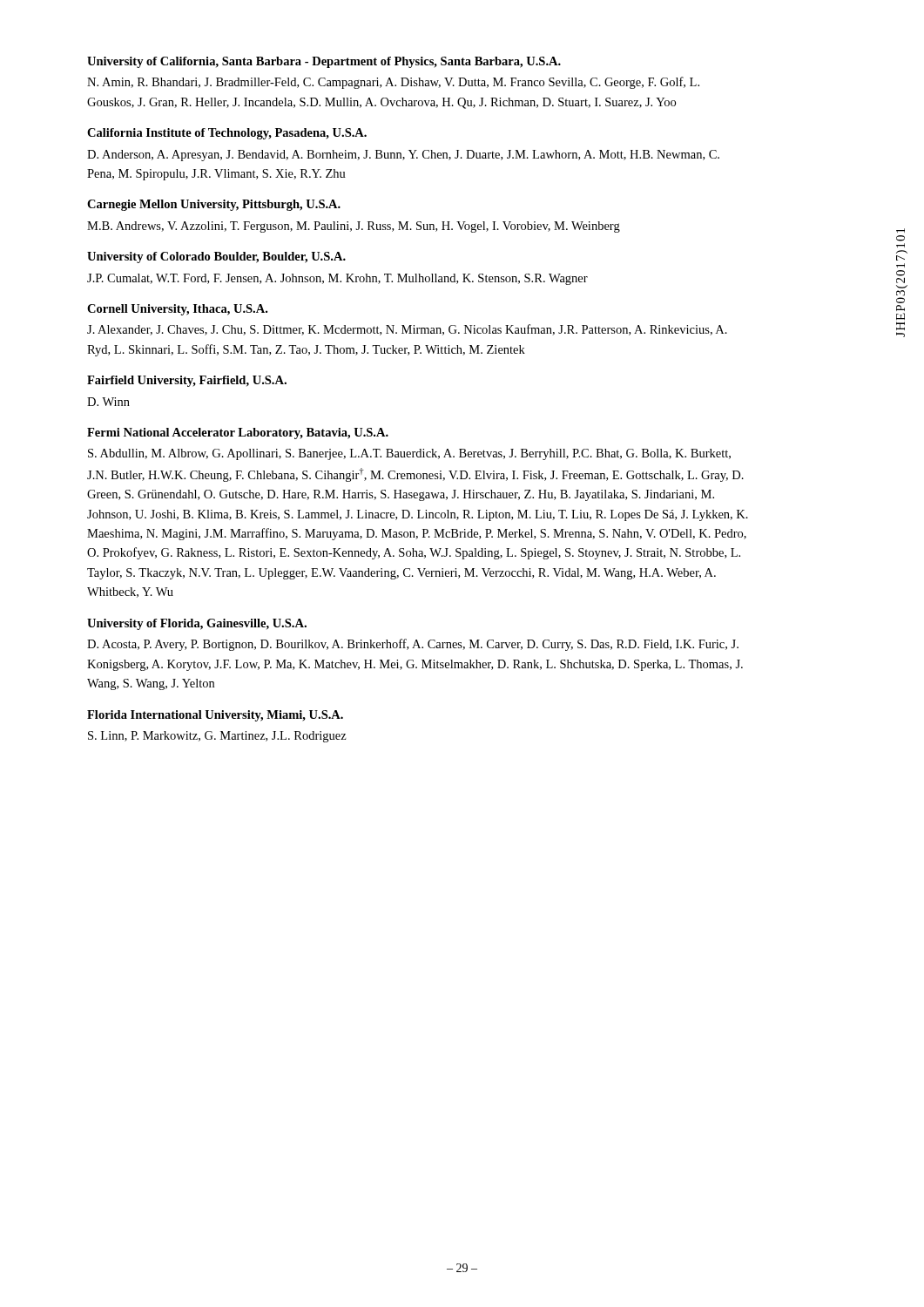The width and height of the screenshot is (924, 1307).
Task: Select the text block that says "S. Abdullin, M. Albrow, G. Apollinari, S. Banerjee,"
Action: 418,523
